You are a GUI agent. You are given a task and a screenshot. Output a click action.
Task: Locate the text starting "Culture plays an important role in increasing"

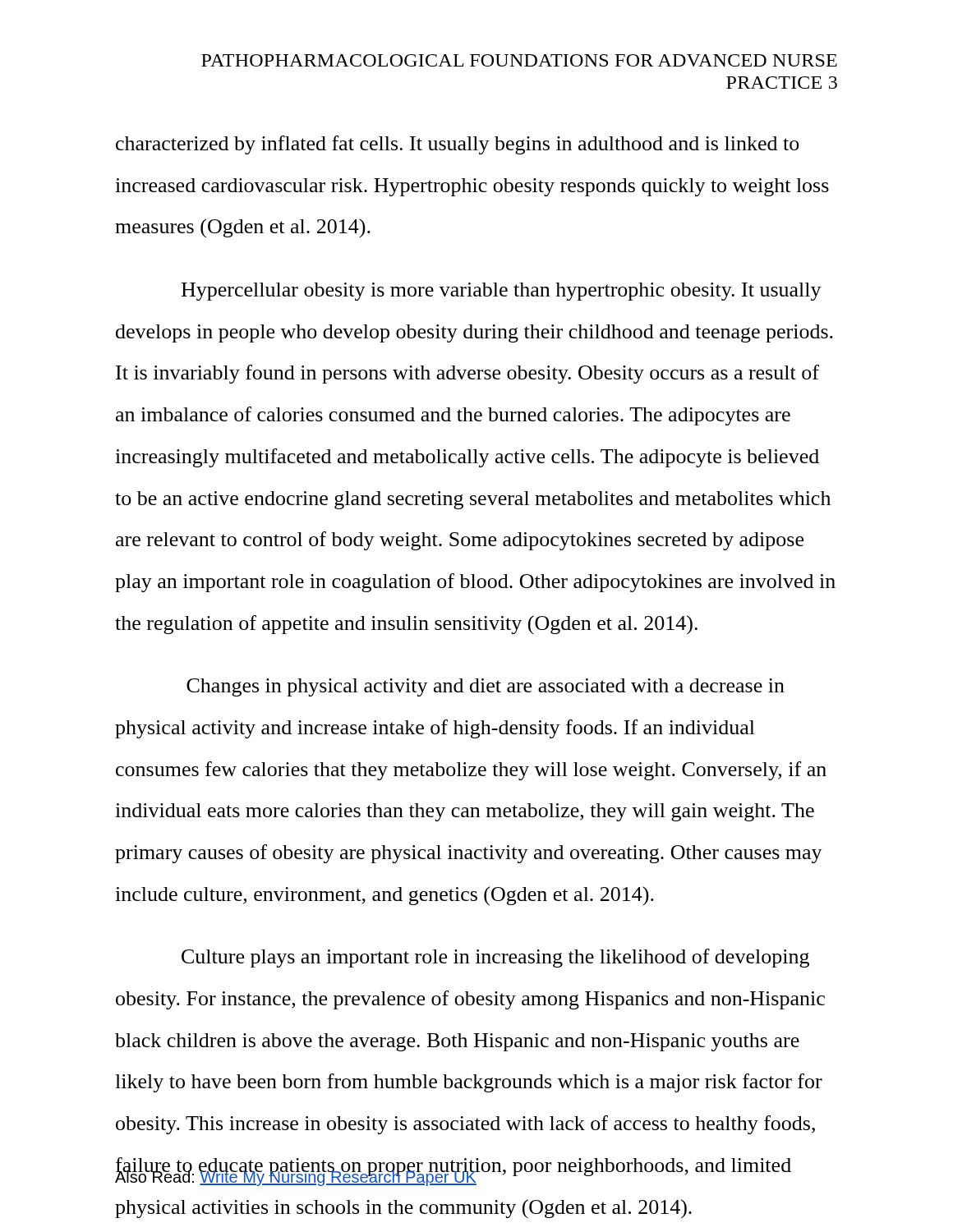(x=470, y=1082)
